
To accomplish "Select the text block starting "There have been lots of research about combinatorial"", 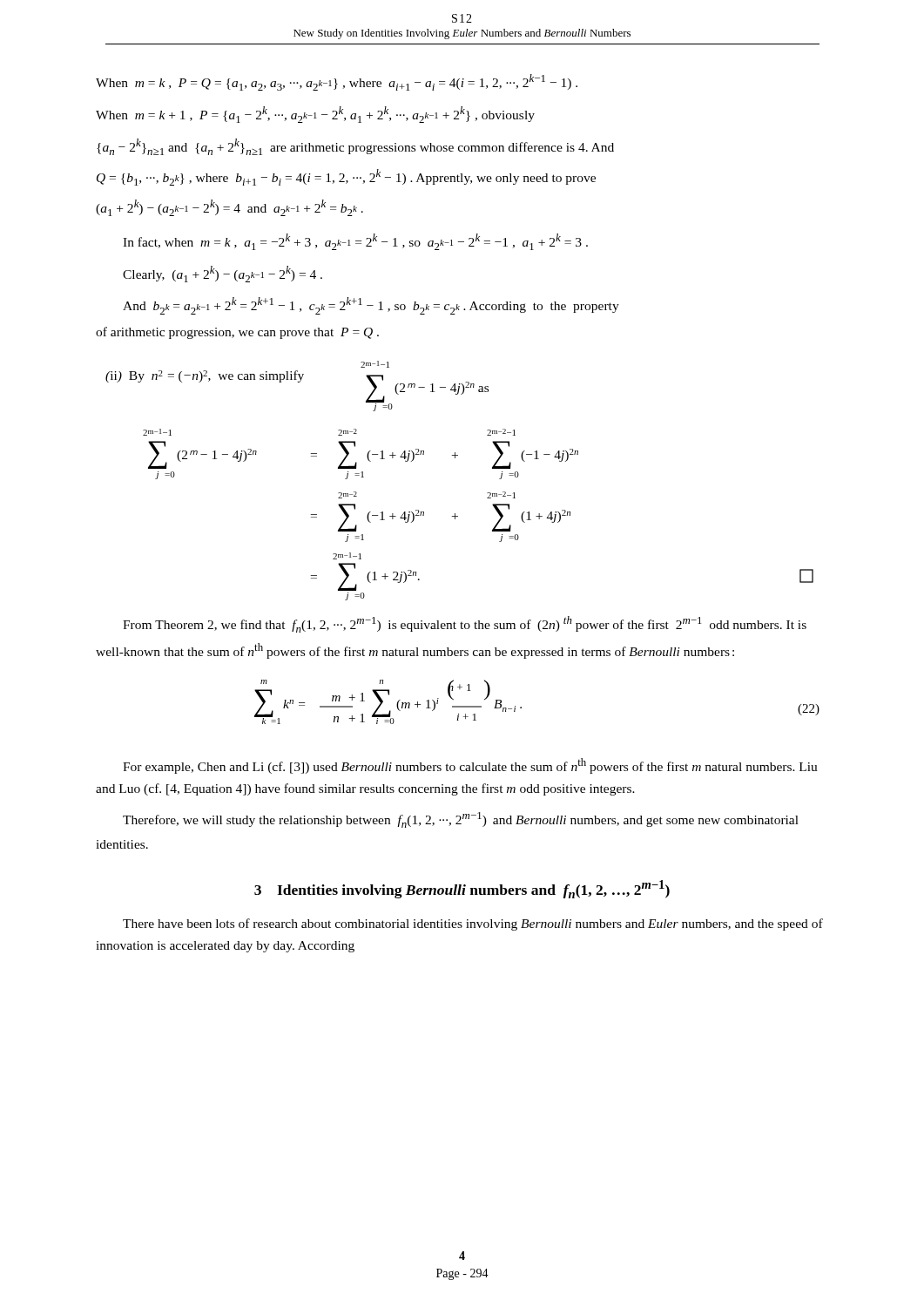I will pyautogui.click(x=459, y=934).
